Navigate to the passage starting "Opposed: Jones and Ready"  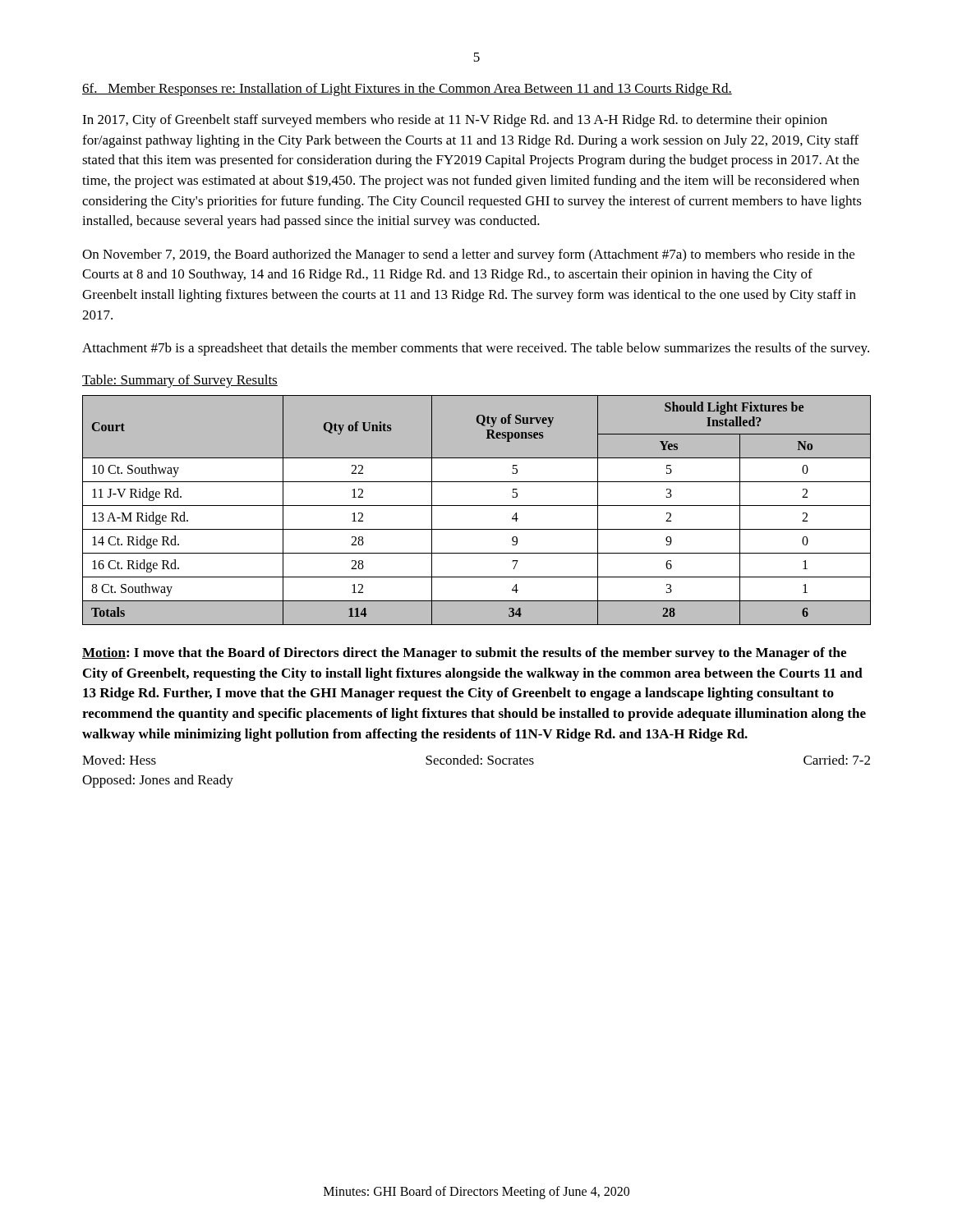[158, 780]
